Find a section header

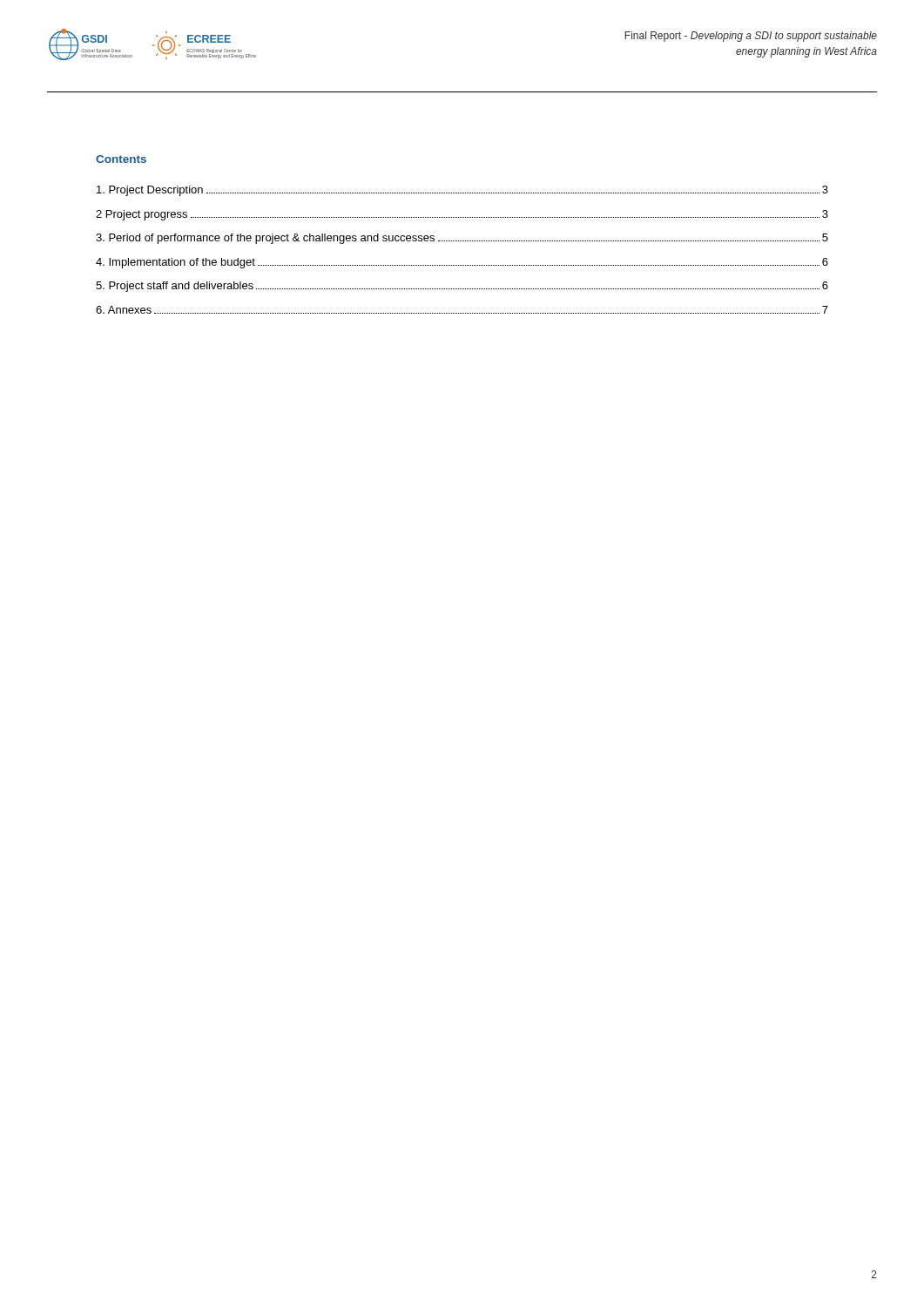[121, 159]
